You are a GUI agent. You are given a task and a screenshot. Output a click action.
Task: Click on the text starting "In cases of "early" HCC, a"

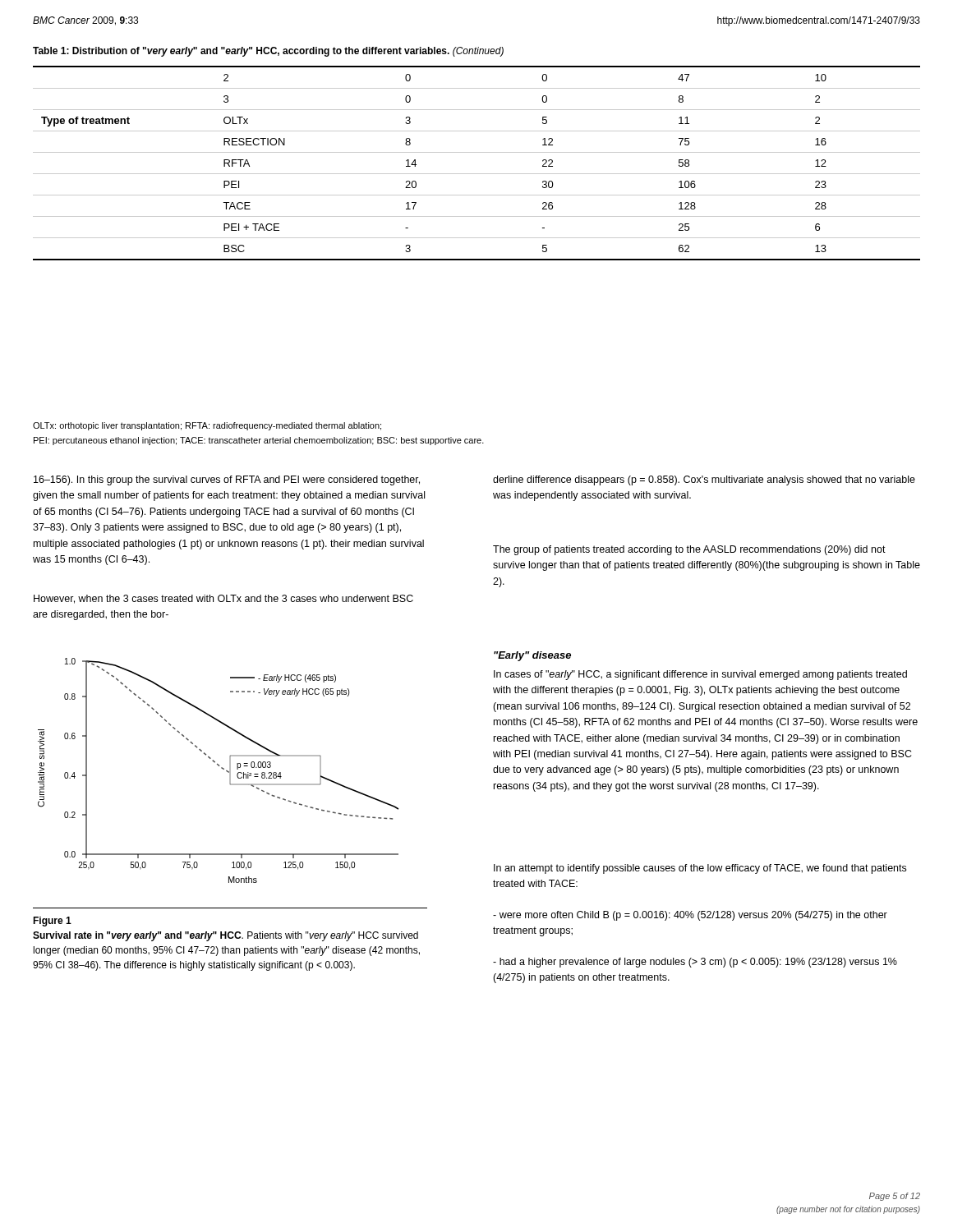click(x=705, y=730)
